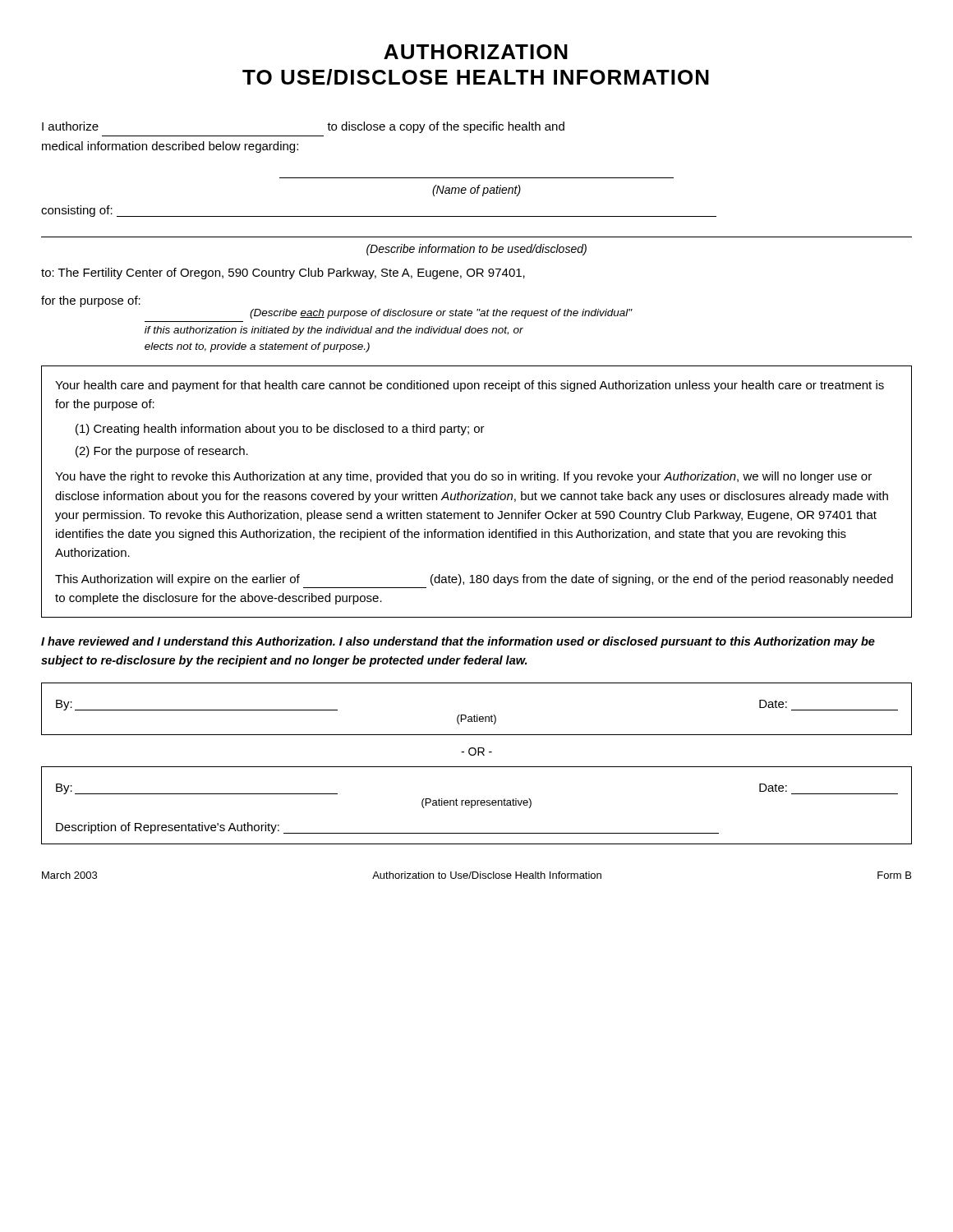Locate the text that says "OR -"
The image size is (953, 1232).
[x=476, y=752]
